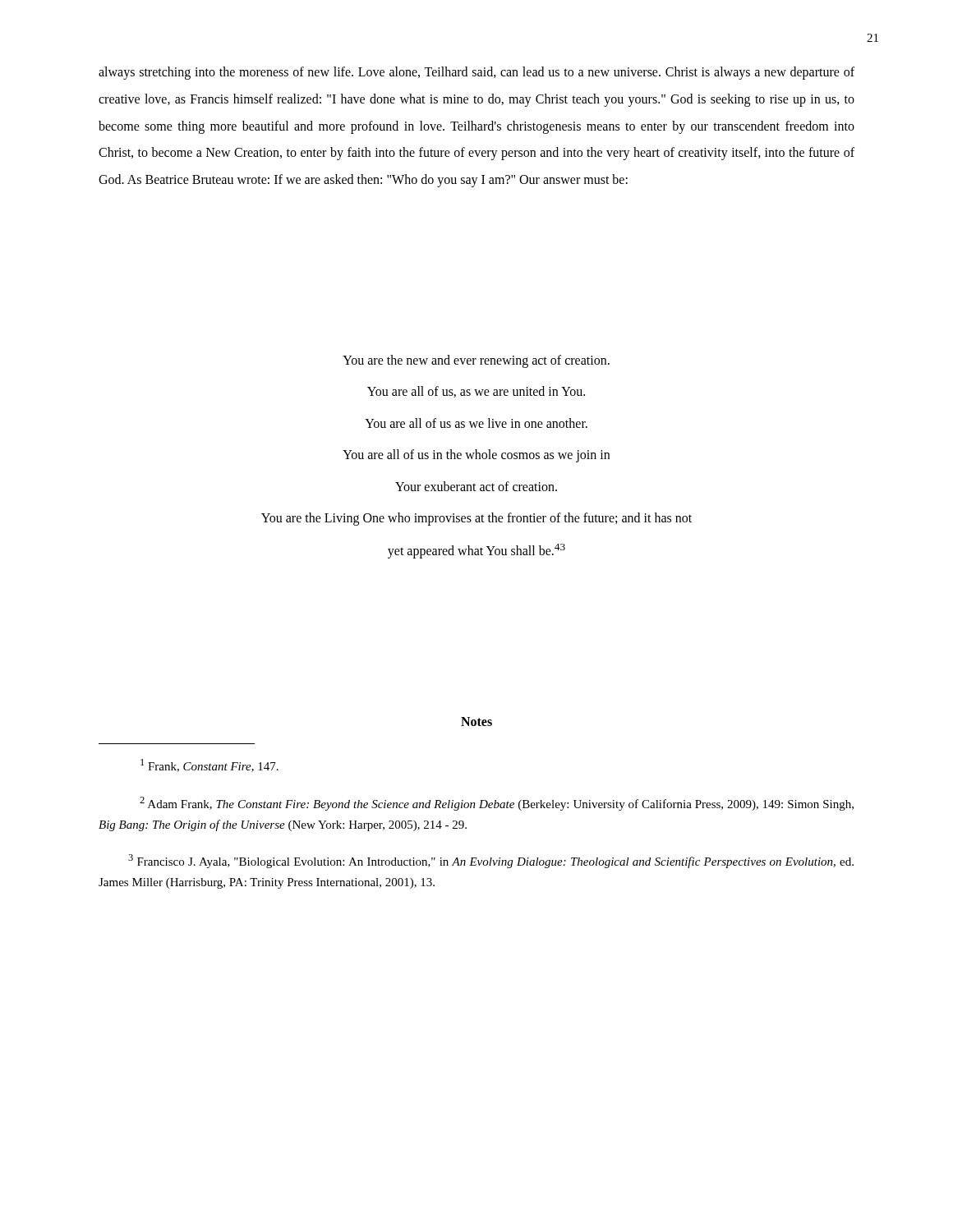Screen dimensions: 1232x953
Task: Locate the text block starting "You are the new and ever"
Action: pyautogui.click(x=476, y=456)
